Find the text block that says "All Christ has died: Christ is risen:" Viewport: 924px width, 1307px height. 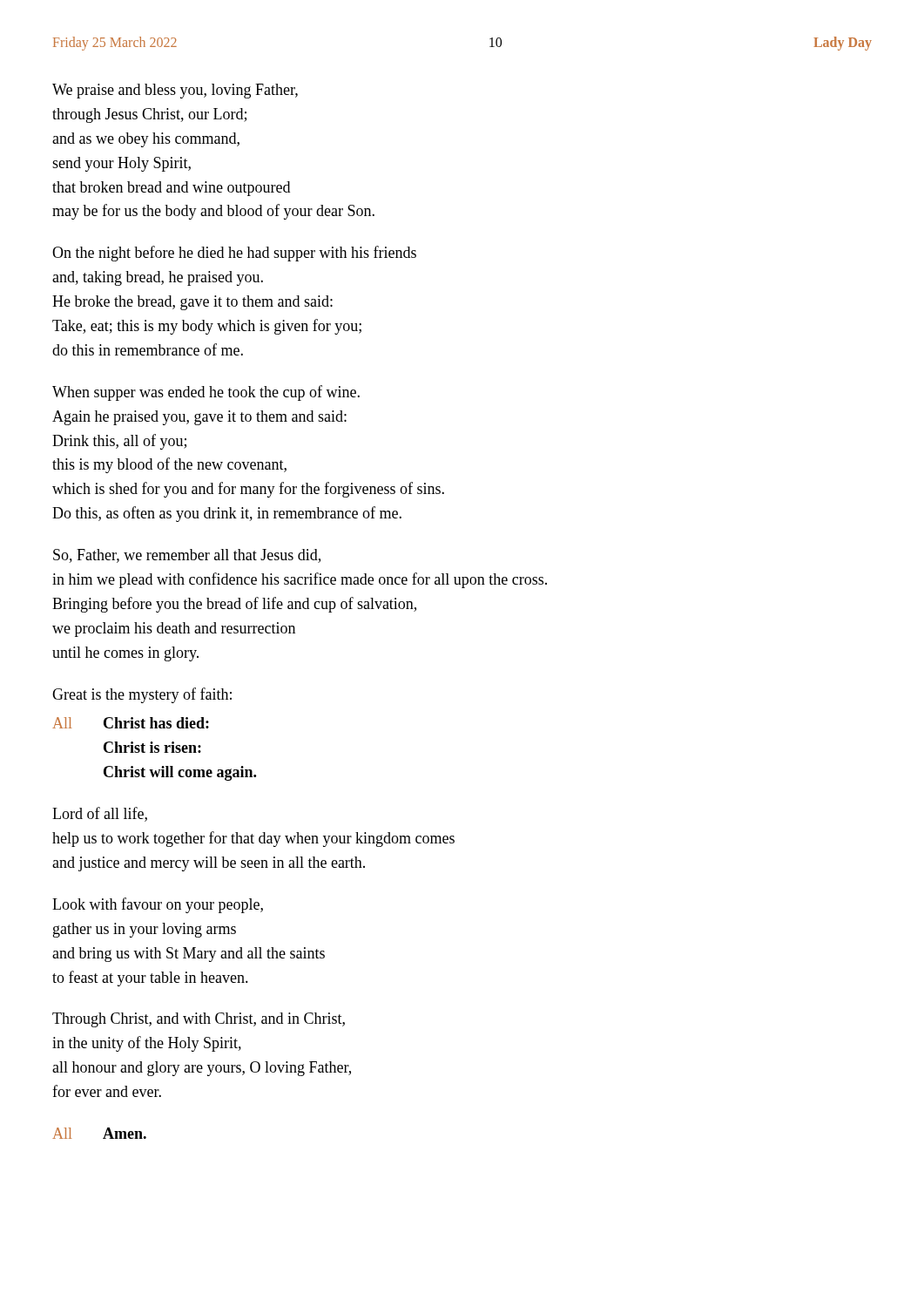[x=131, y=723]
